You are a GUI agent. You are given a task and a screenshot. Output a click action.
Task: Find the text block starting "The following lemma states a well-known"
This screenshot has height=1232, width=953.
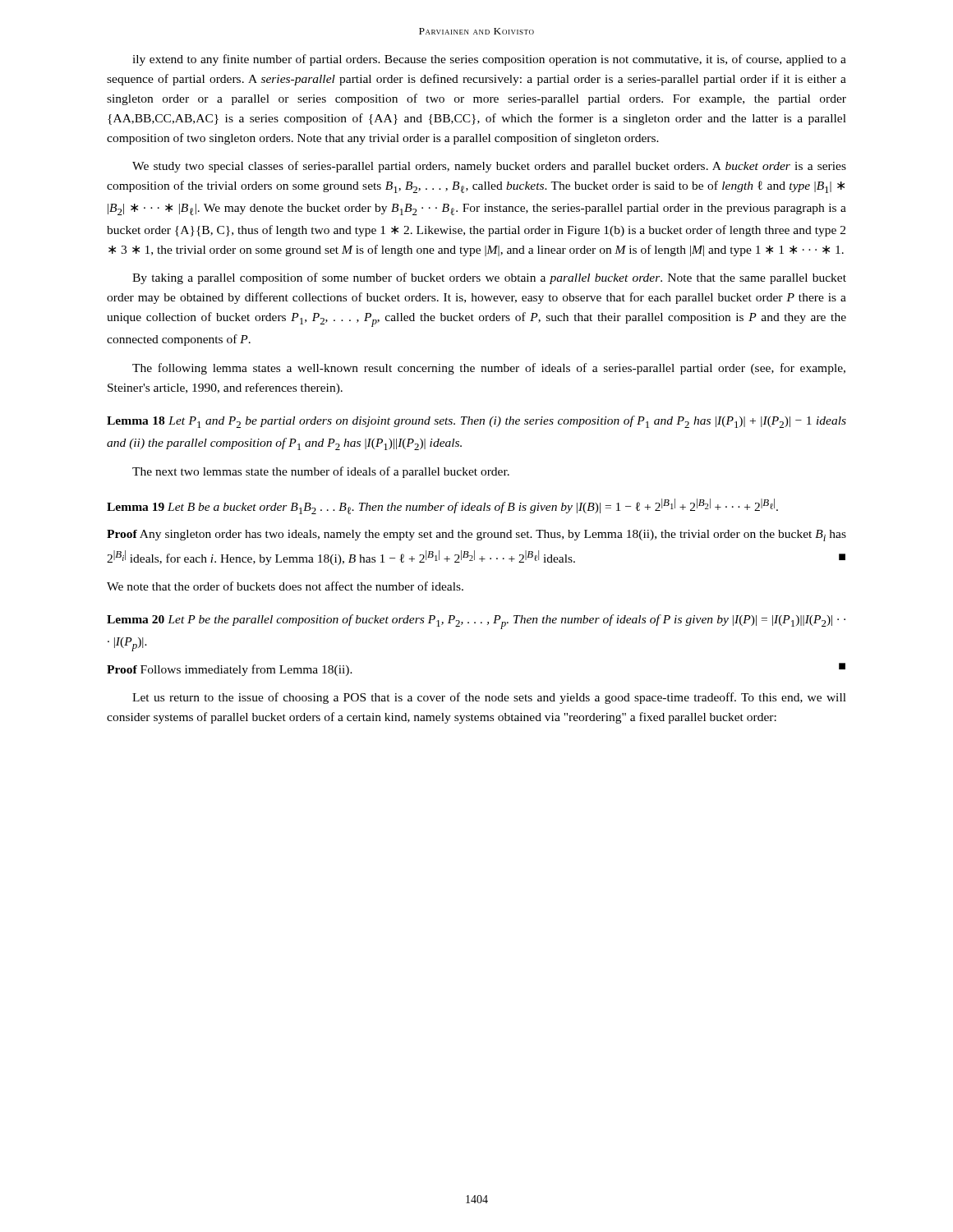(x=476, y=377)
